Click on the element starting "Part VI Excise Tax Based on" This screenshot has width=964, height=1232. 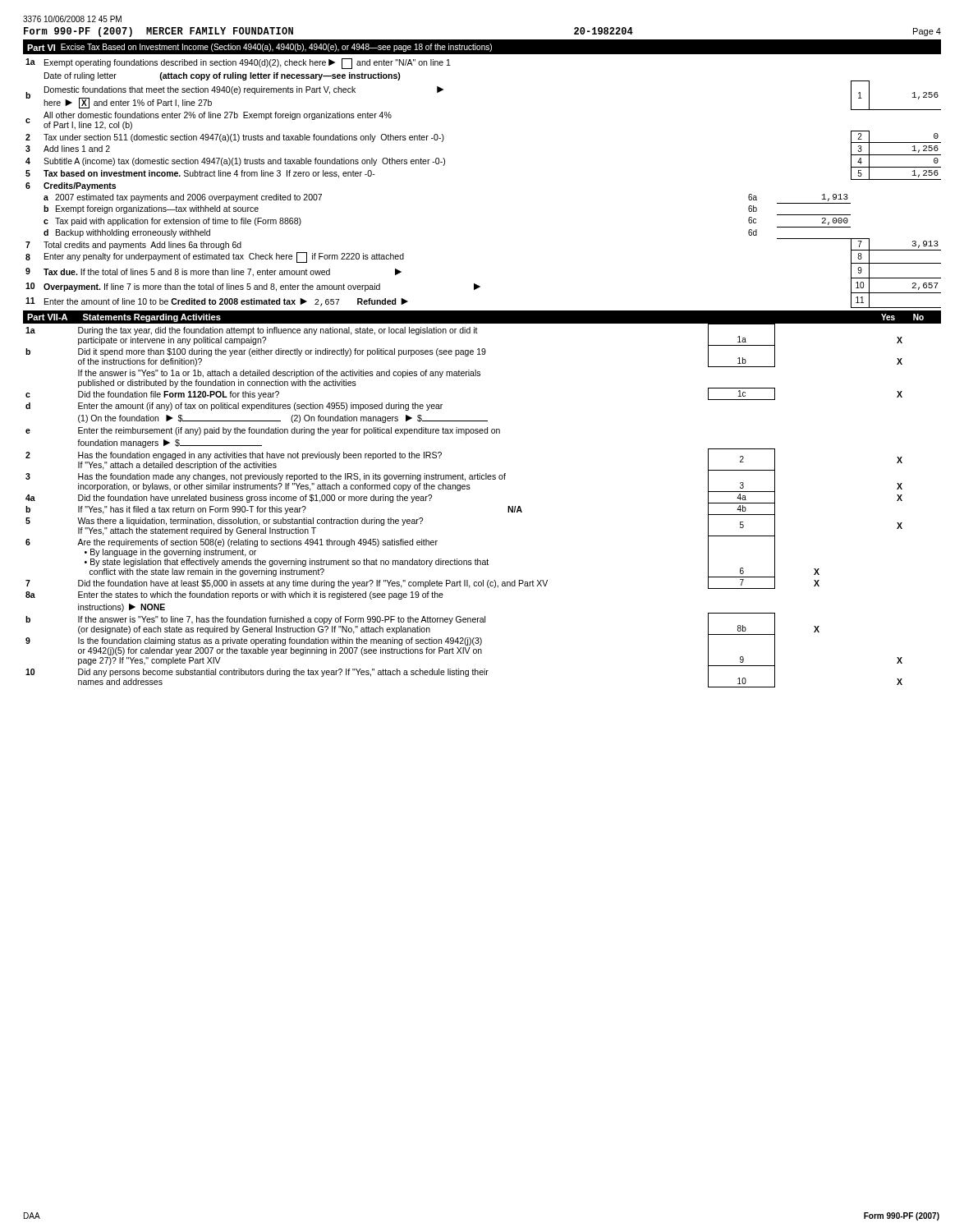click(x=260, y=48)
